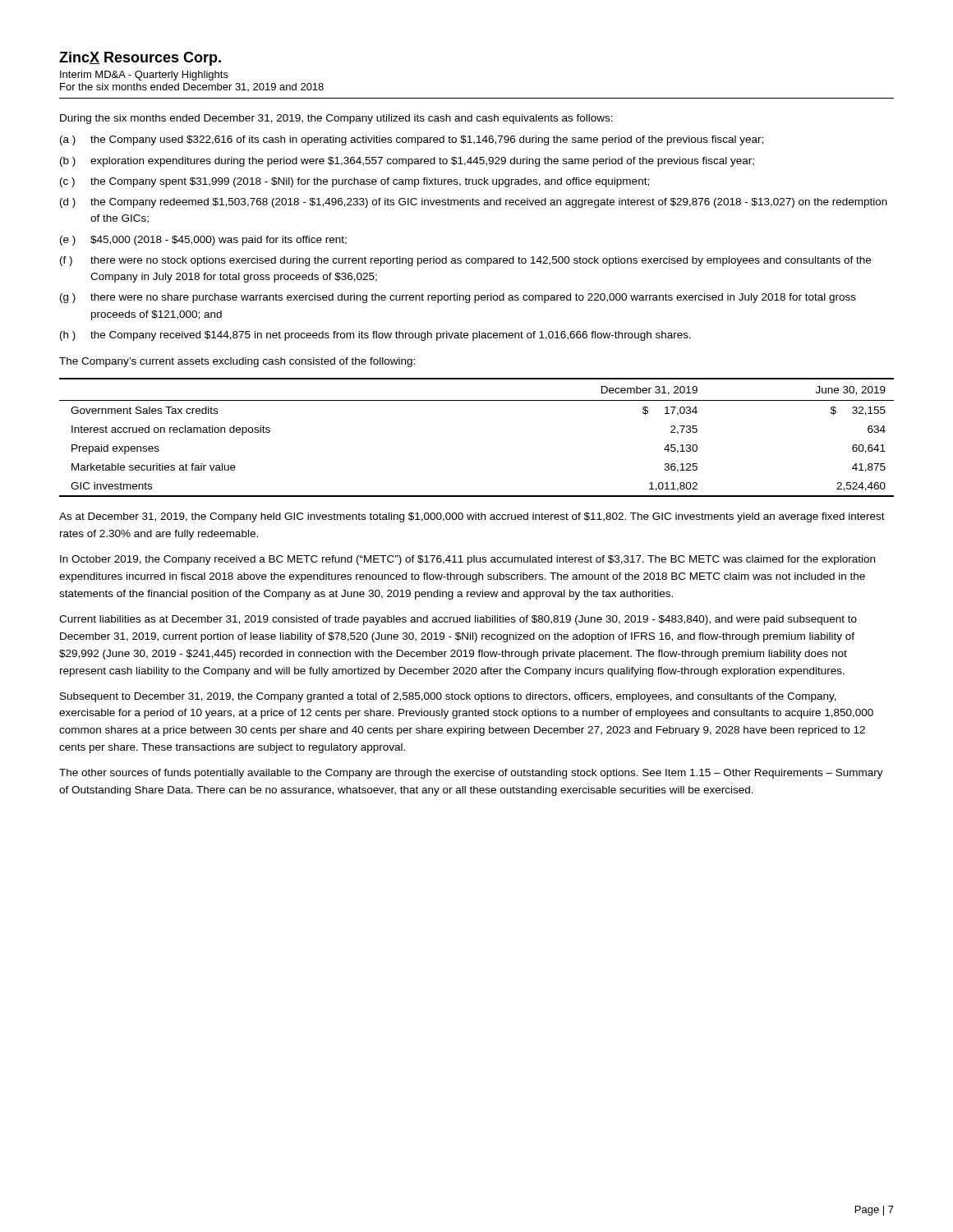Image resolution: width=953 pixels, height=1232 pixels.
Task: Find the list item that says "(e ) $45,000"
Action: 203,241
